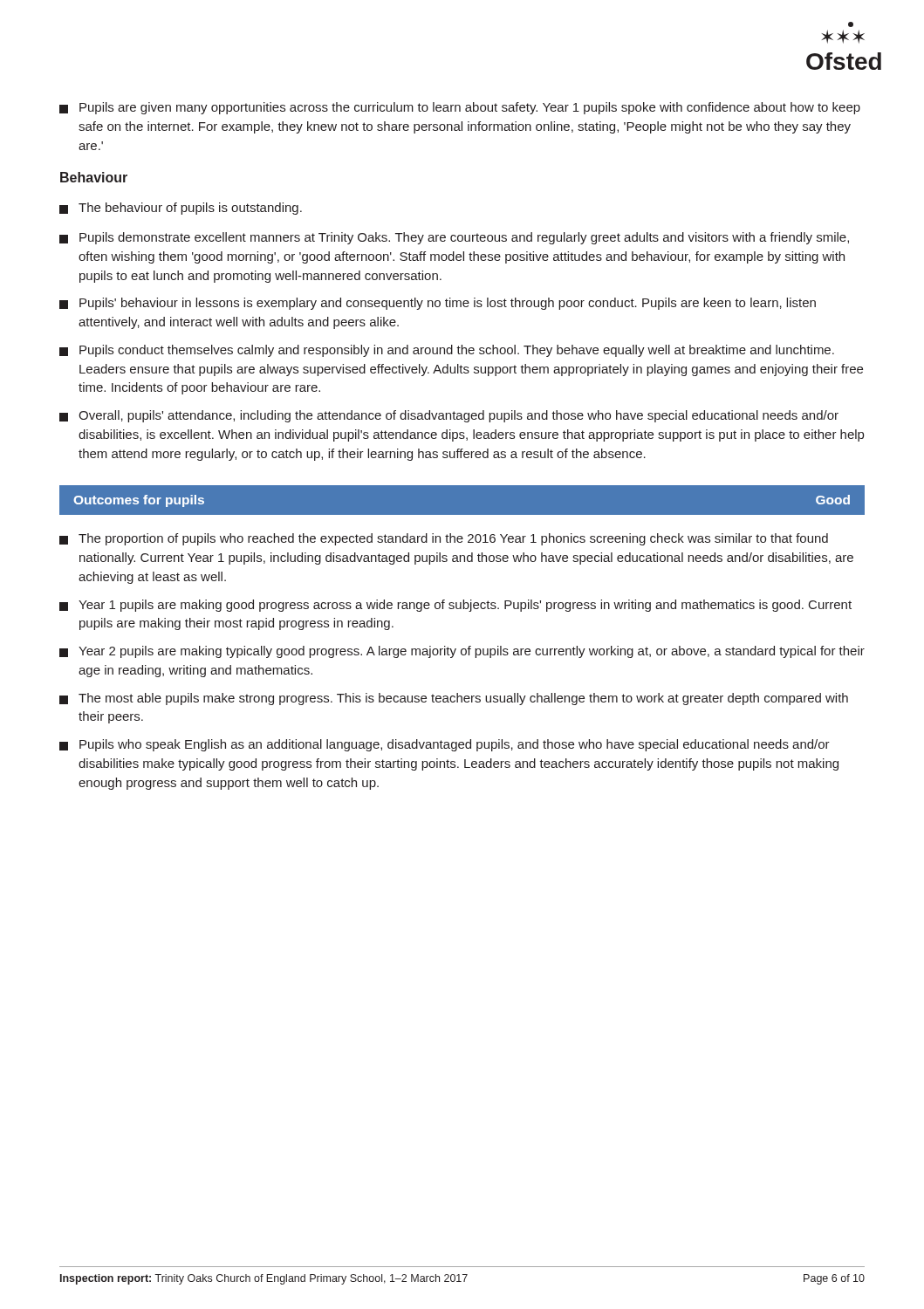Select the list item with the text "Pupils' behaviour in lessons is exemplary and consequently"

[462, 312]
